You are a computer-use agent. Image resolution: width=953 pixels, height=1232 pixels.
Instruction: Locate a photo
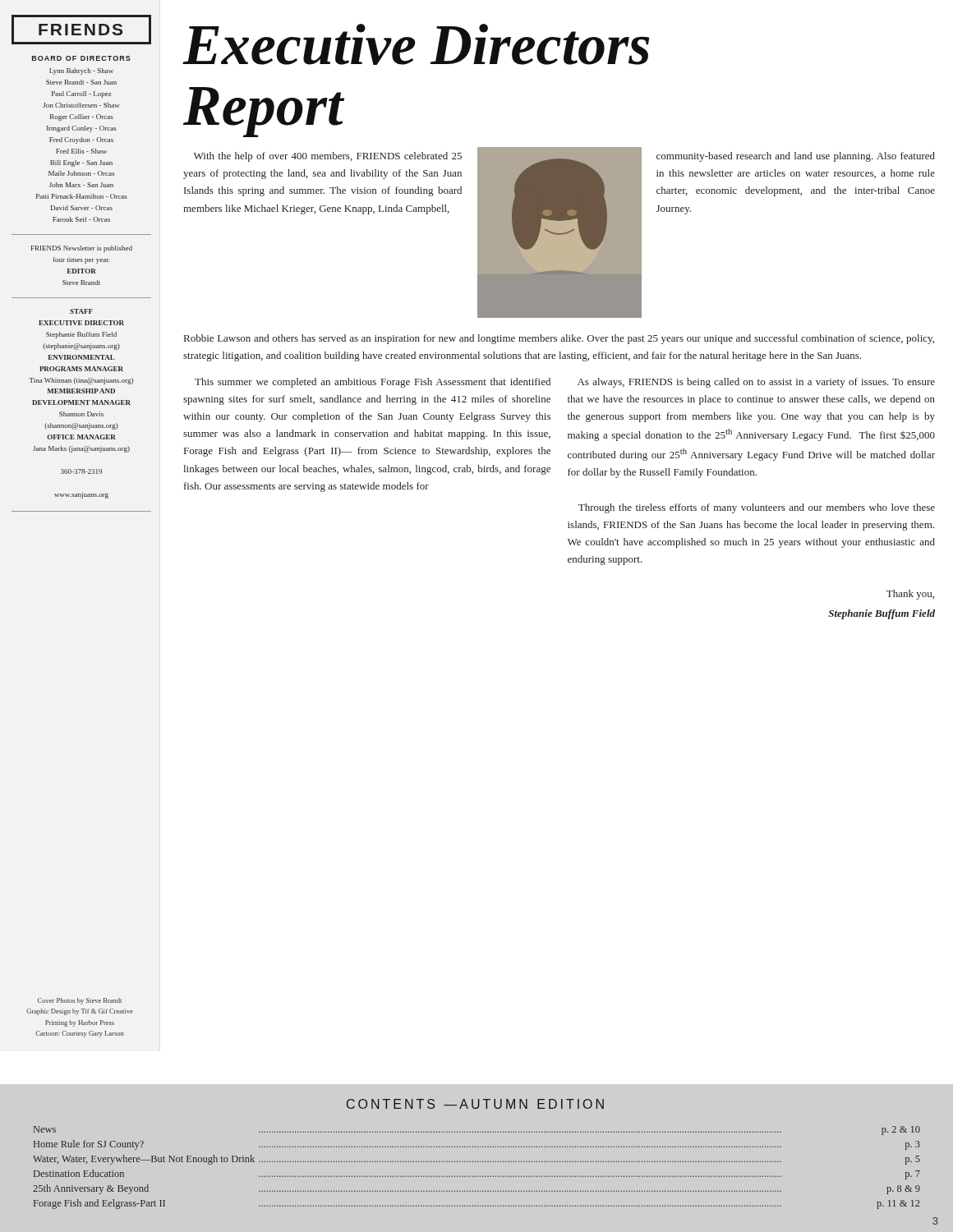click(559, 235)
